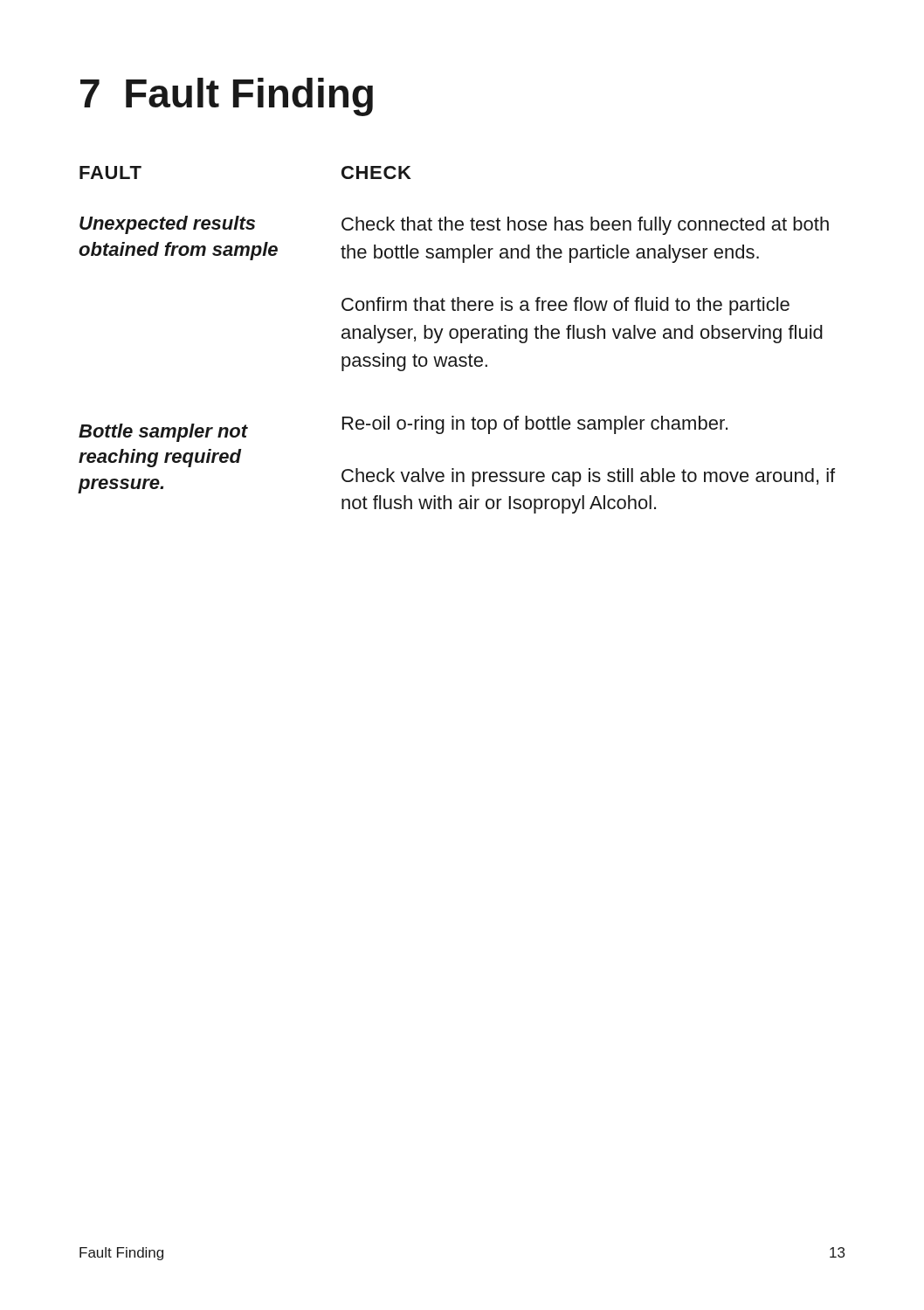Where is the passage that starts "Check that the test hose has been"?
This screenshot has width=924, height=1310.
click(585, 238)
